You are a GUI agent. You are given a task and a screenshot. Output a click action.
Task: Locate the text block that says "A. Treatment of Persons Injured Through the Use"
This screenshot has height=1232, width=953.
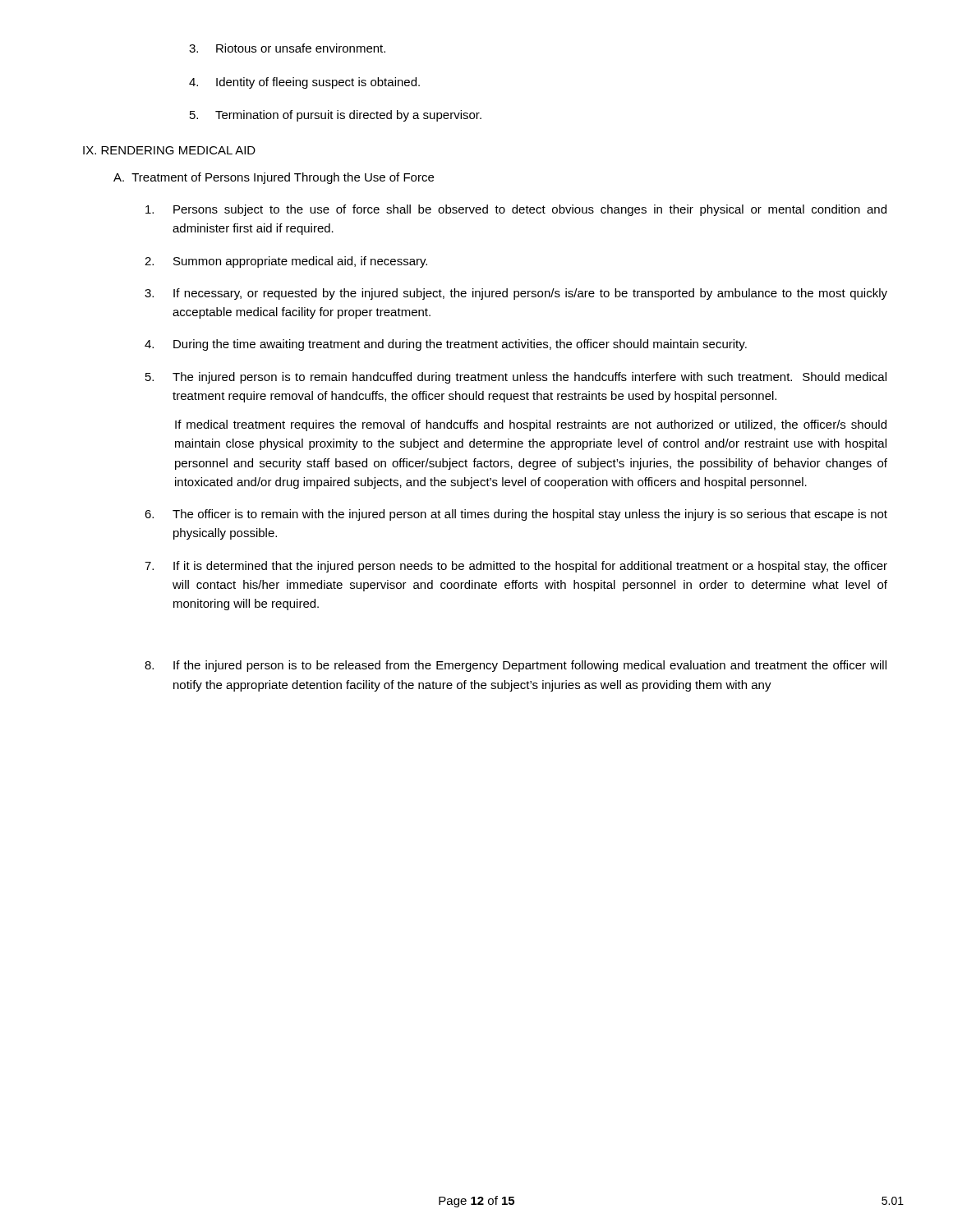274,177
